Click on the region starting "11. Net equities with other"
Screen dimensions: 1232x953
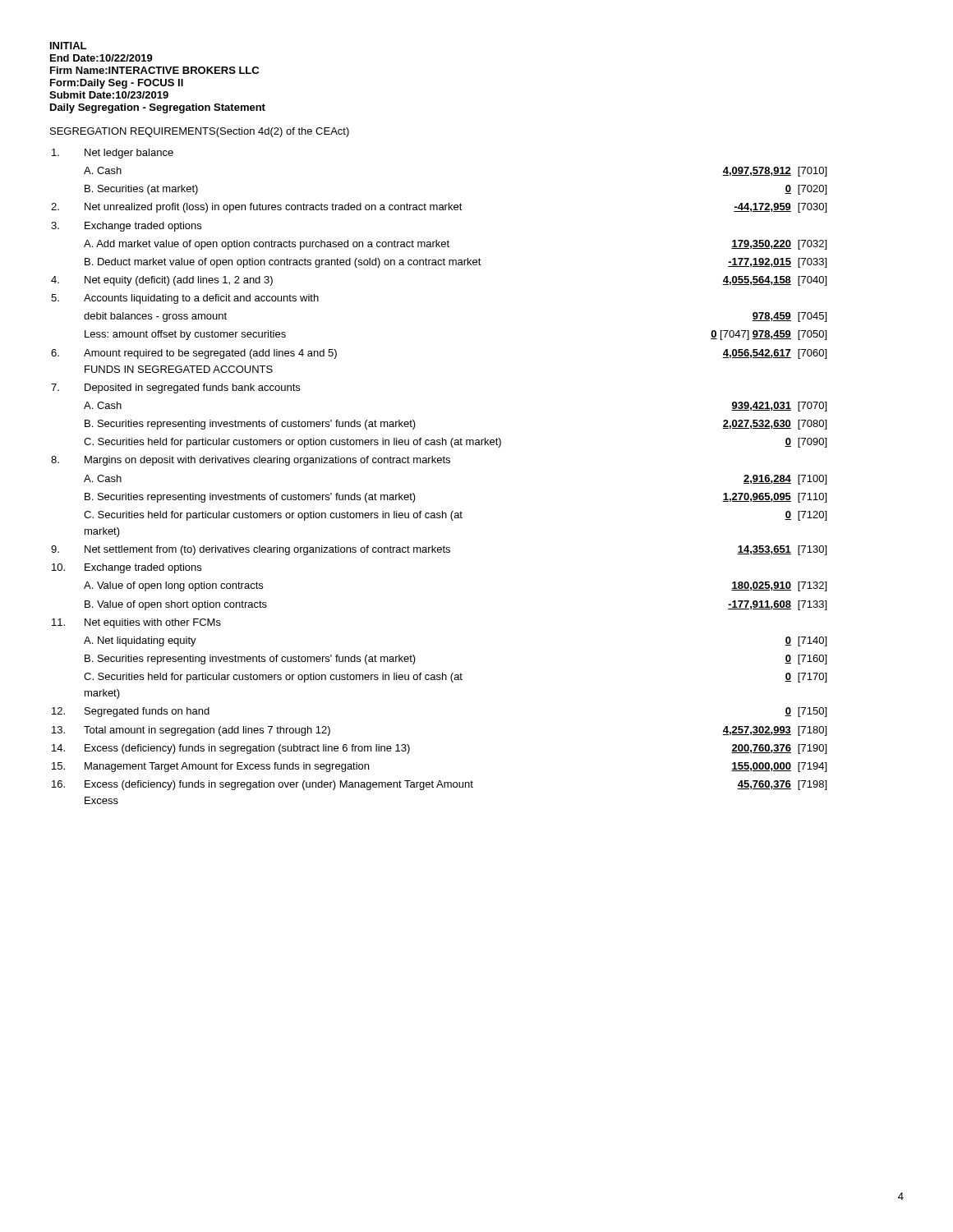click(x=136, y=623)
